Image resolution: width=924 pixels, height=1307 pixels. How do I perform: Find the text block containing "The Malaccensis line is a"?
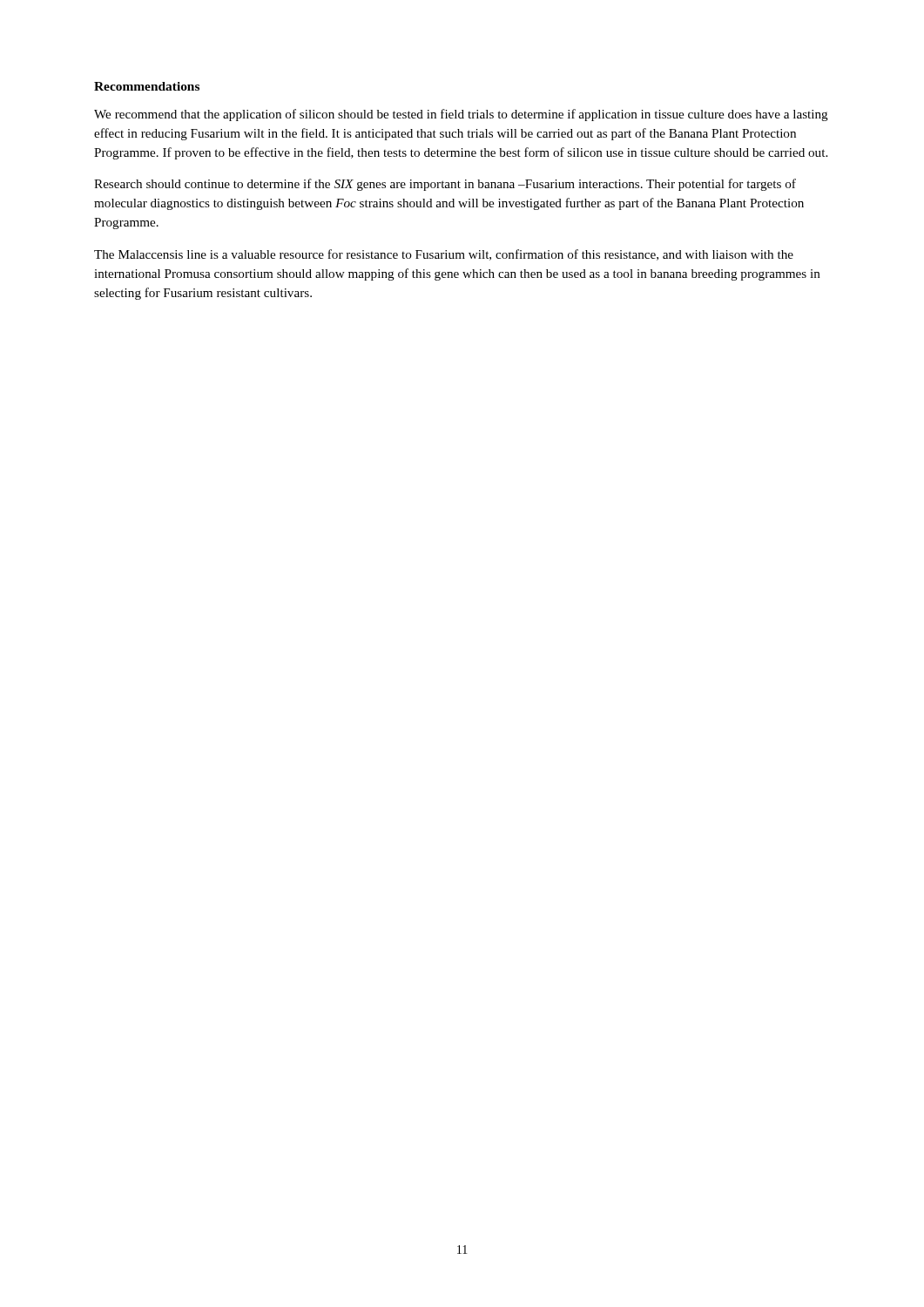[457, 273]
